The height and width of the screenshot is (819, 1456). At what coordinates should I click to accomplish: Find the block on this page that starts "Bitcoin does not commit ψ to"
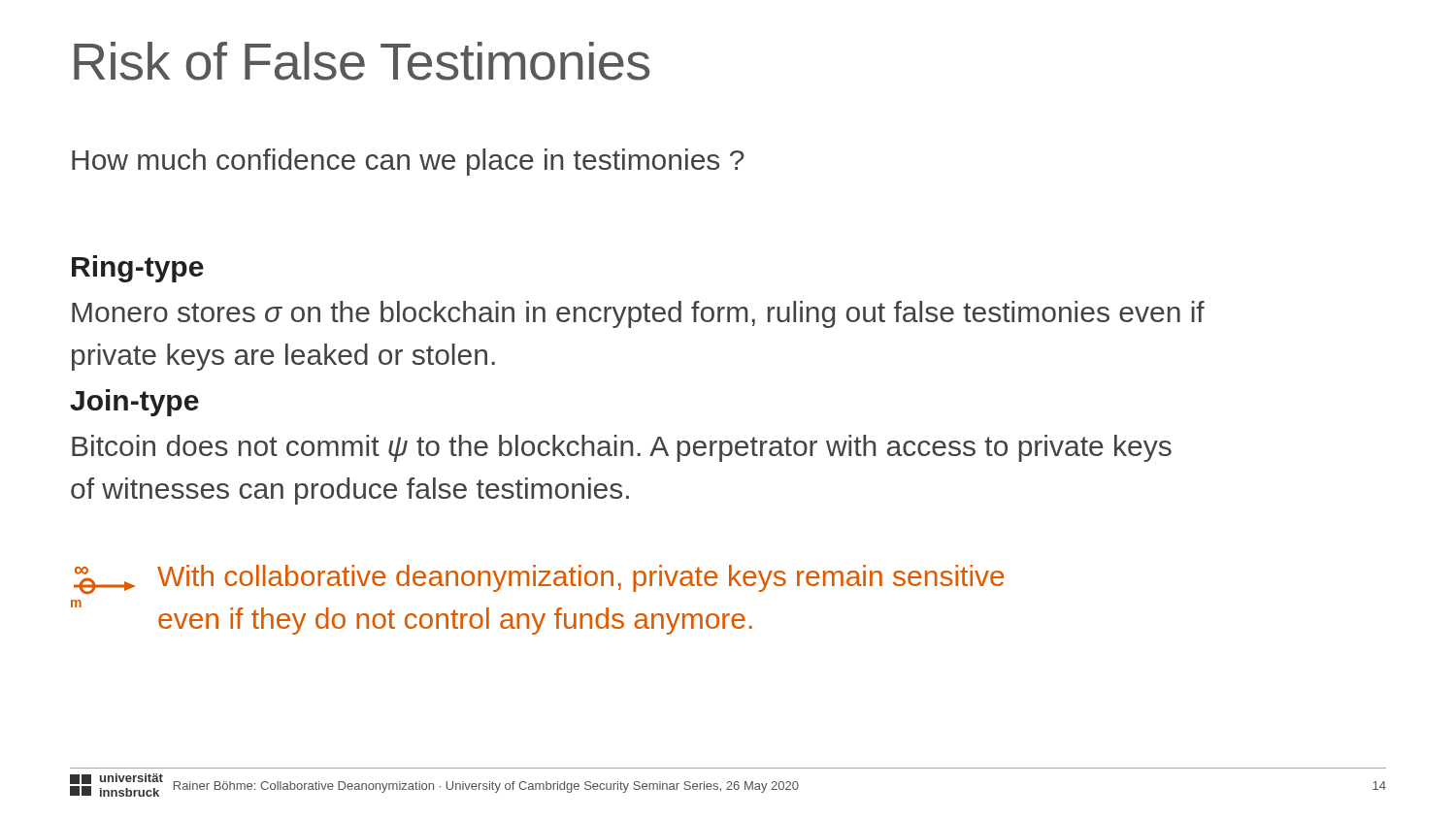[621, 467]
